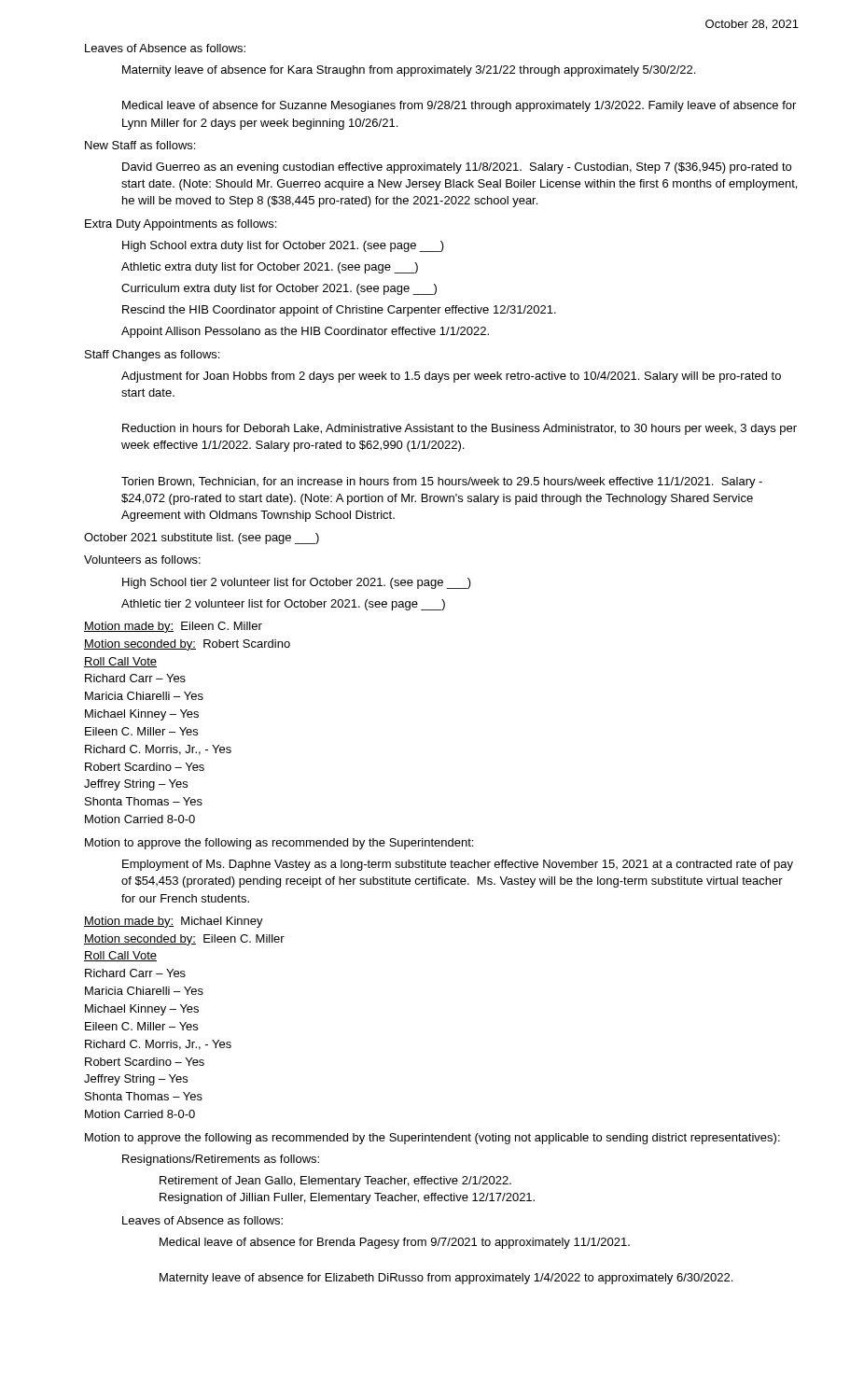Point to the passage starting "Rescind the HIB Coordinator appoint"
This screenshot has width=850, height=1400.
click(x=460, y=310)
